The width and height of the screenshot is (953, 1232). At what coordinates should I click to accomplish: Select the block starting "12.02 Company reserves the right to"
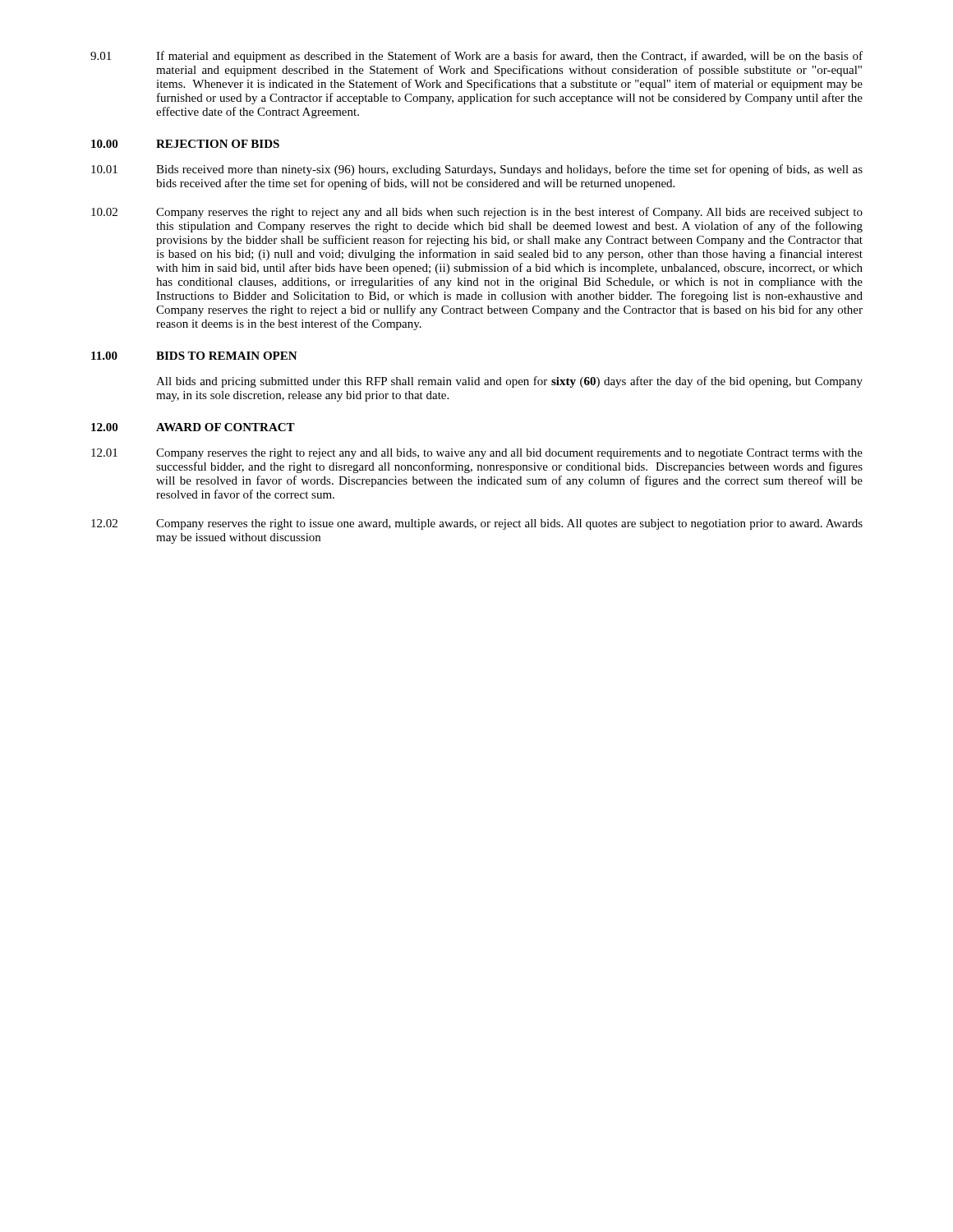pyautogui.click(x=476, y=531)
